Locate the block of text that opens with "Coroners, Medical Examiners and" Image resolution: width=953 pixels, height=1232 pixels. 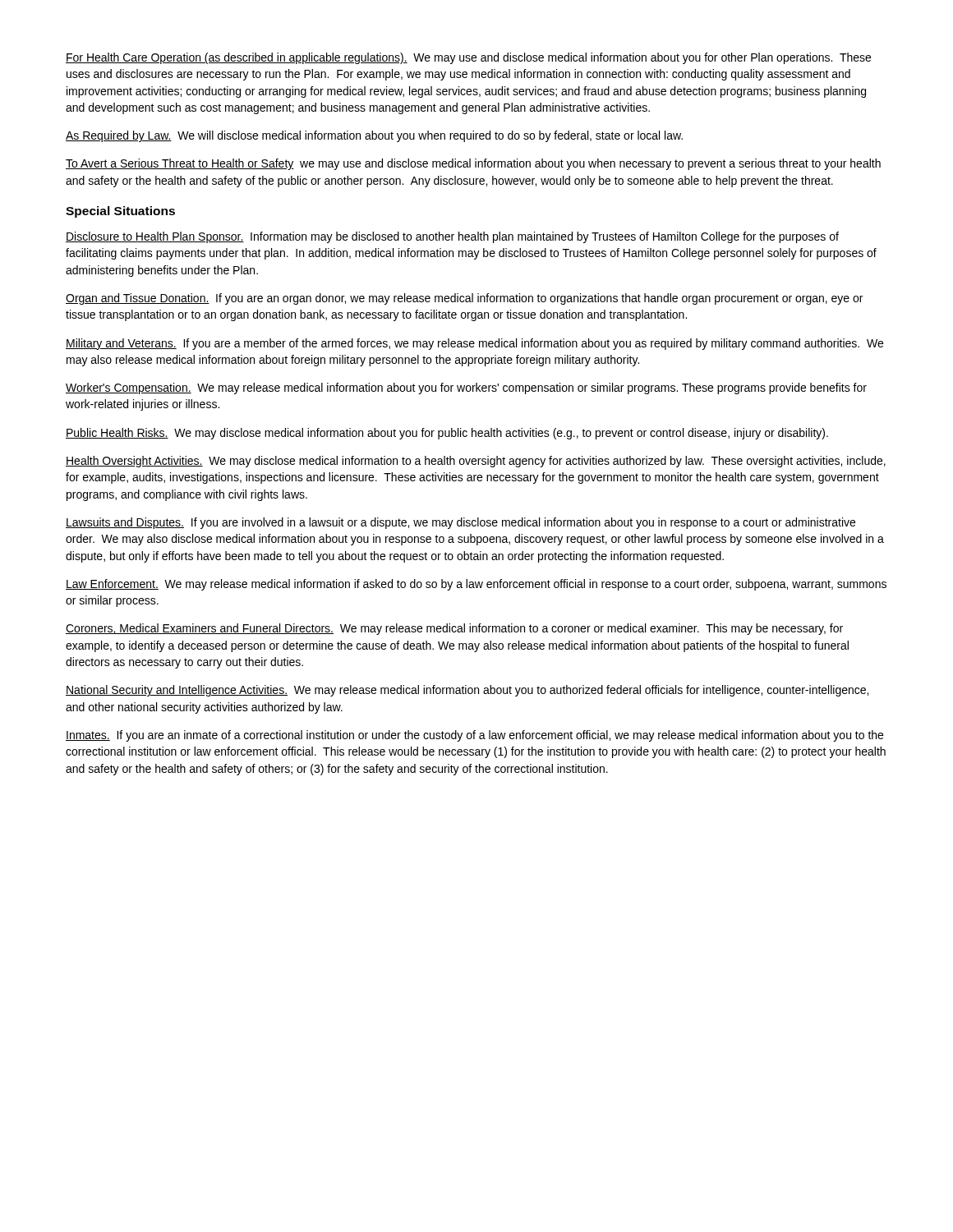tap(458, 645)
